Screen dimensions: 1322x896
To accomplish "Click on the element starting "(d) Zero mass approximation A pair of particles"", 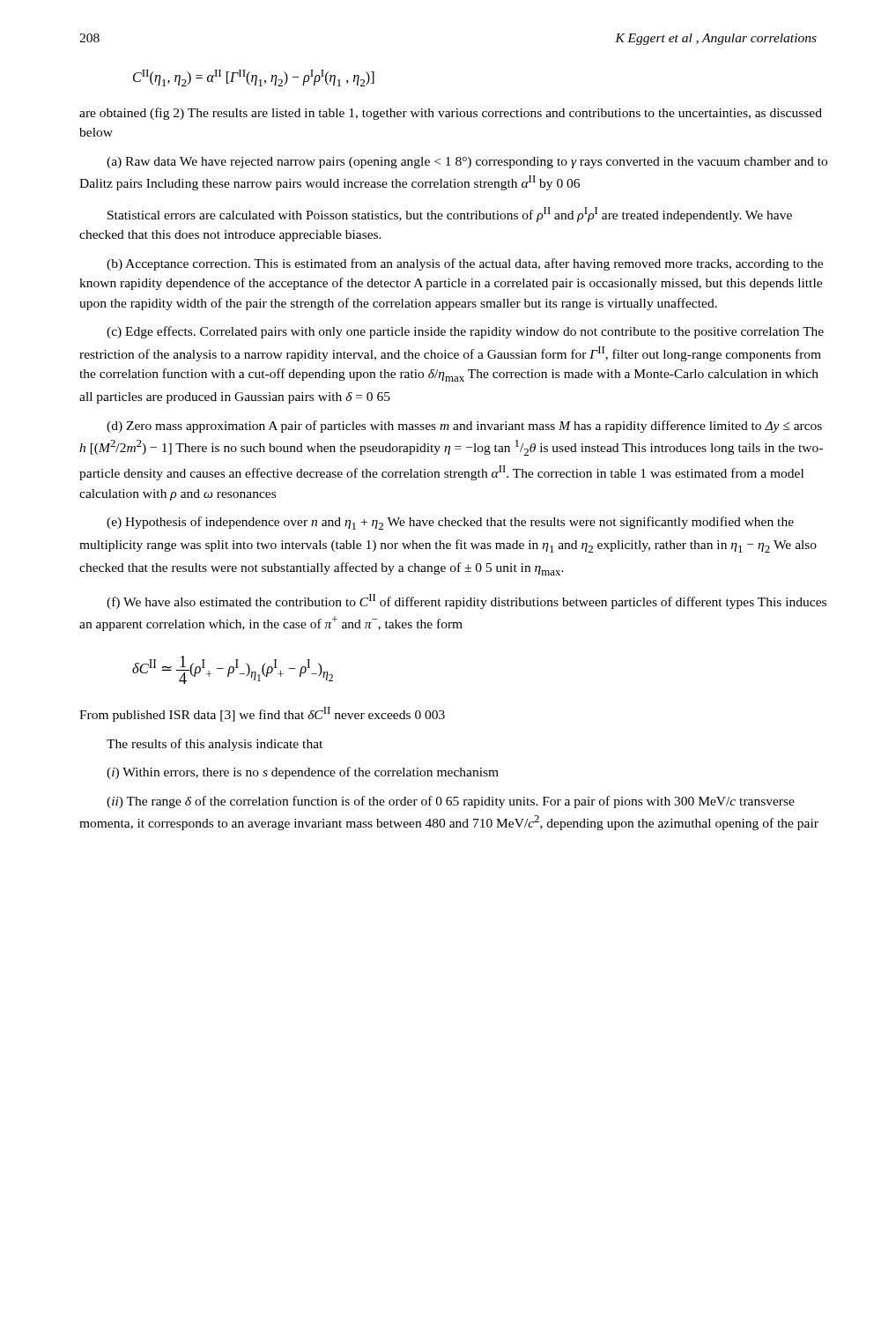I will point(455,460).
